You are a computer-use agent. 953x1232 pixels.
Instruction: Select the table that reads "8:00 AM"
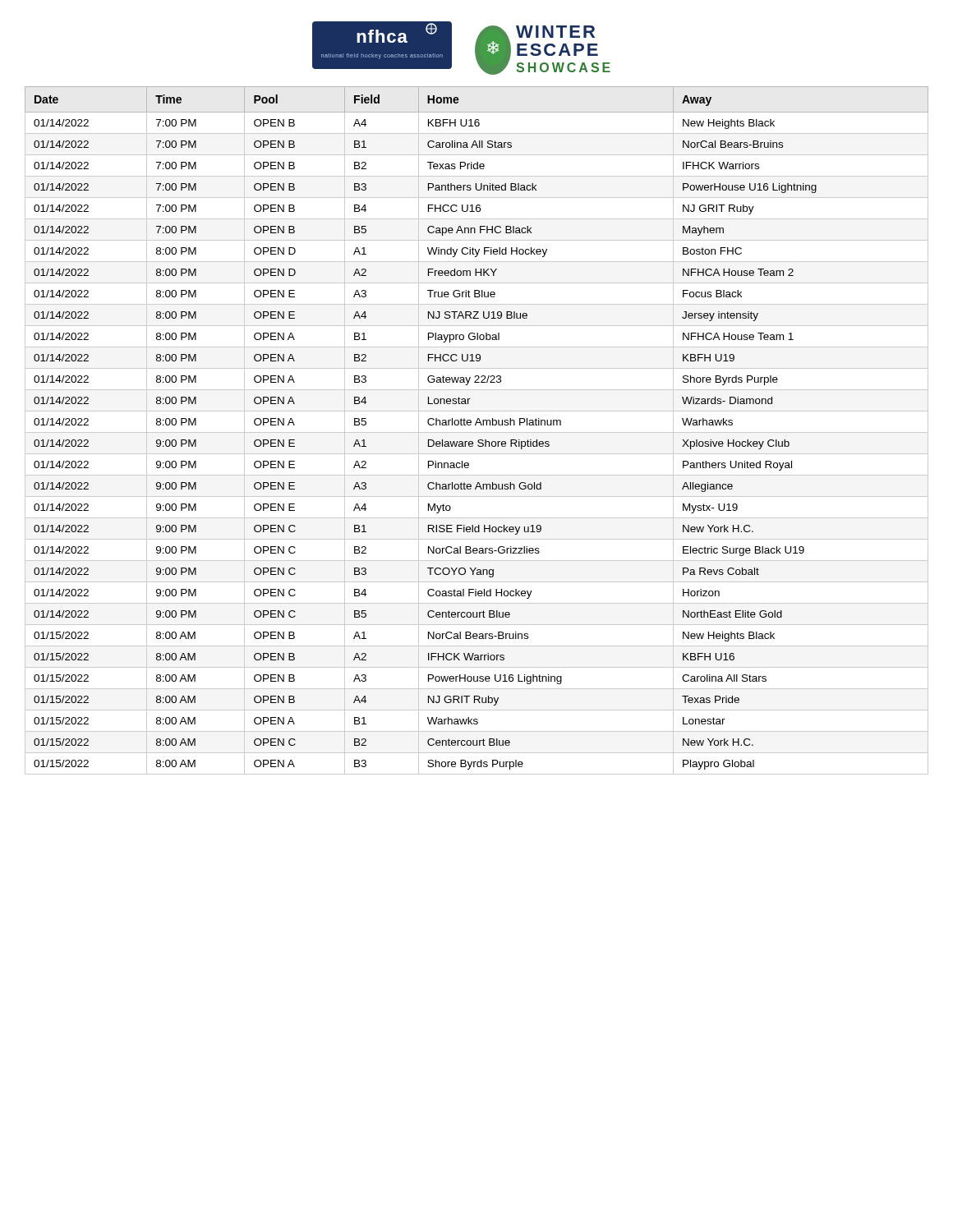pos(476,430)
